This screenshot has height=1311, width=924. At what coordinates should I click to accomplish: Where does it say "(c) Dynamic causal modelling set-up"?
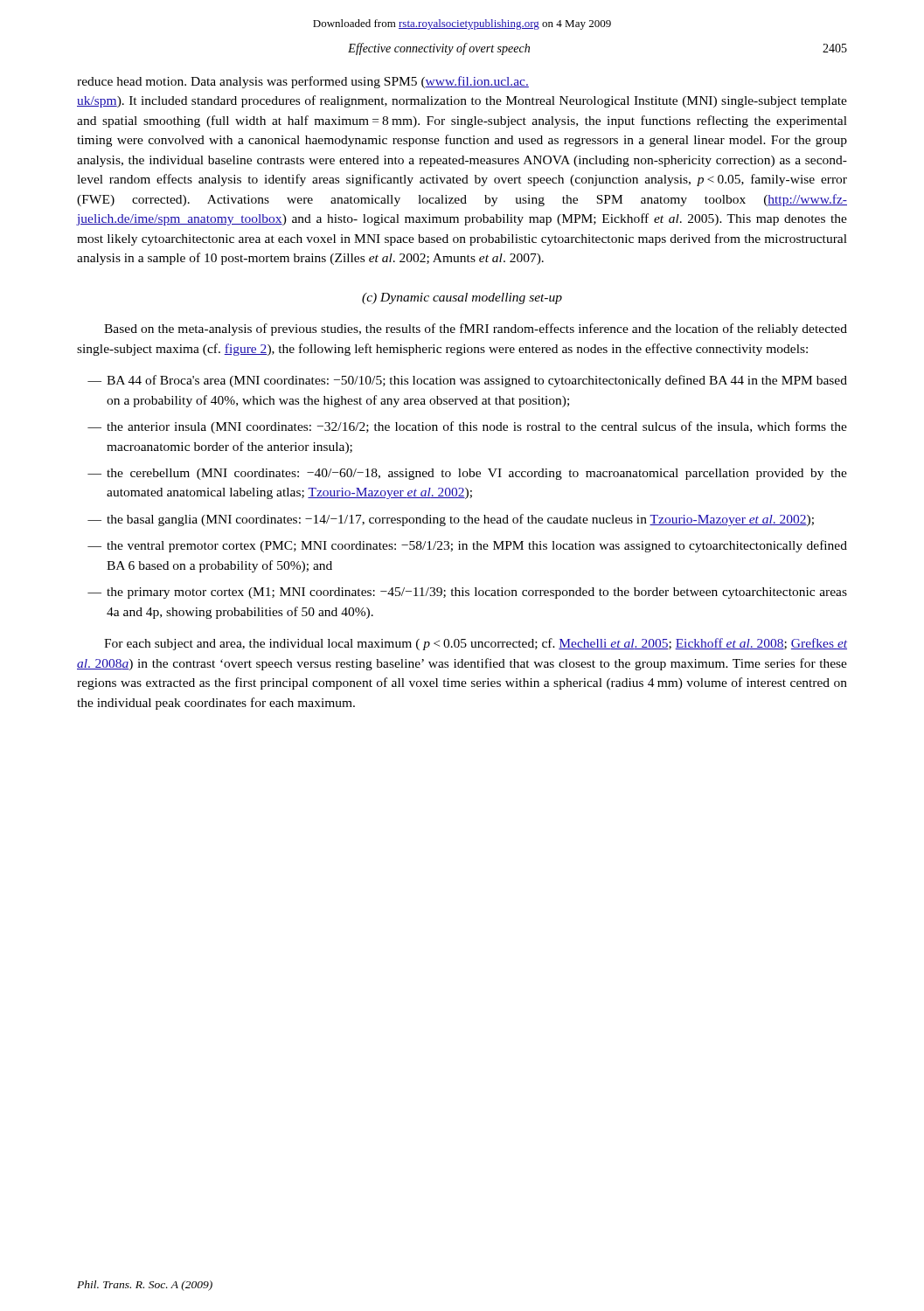462,296
